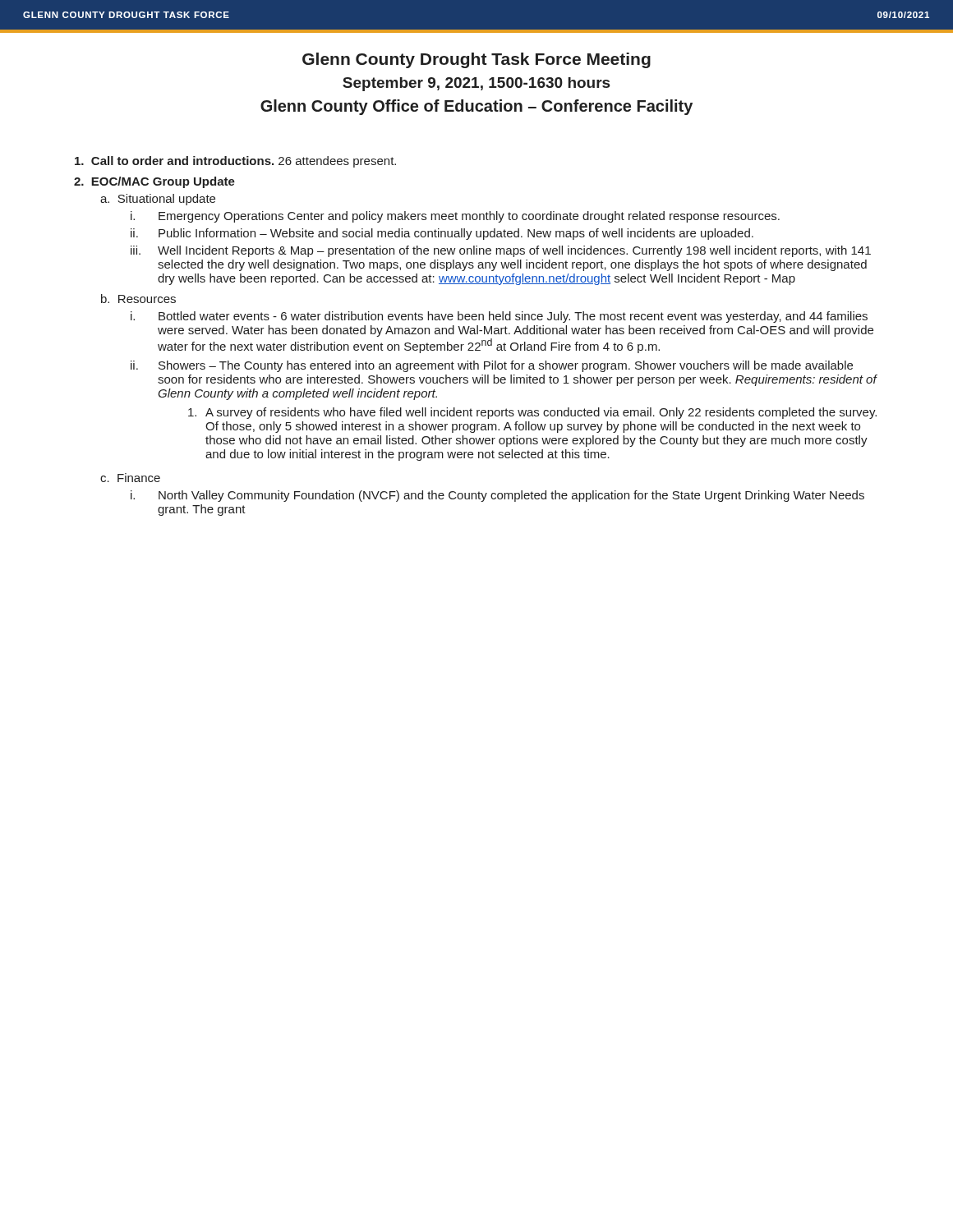This screenshot has width=953, height=1232.
Task: Find the element starting "b. Resources i. Bottled water events"
Action: coord(490,378)
